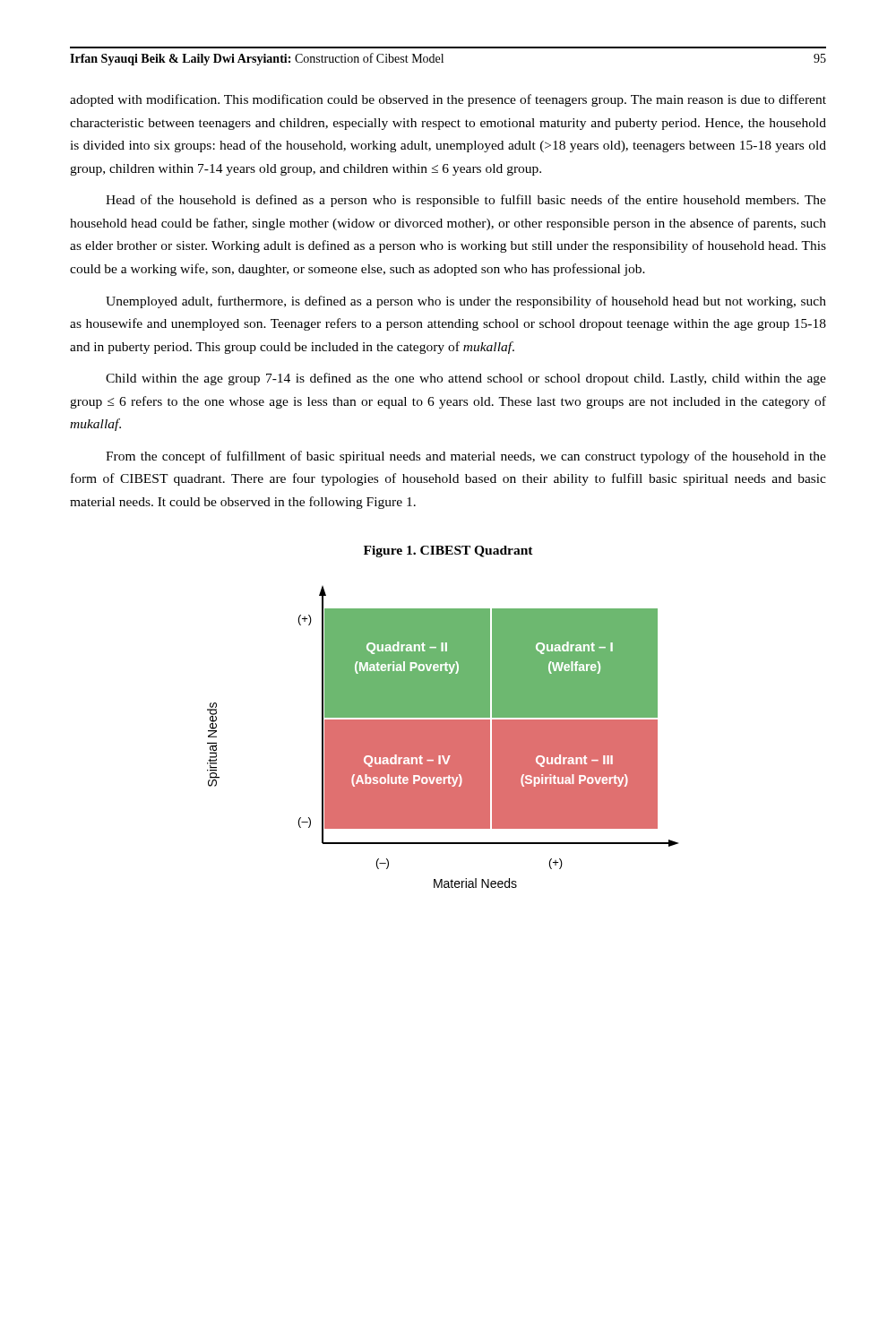Select the region starting "adopted with modification. This modification could be observed"
The height and width of the screenshot is (1344, 896).
(448, 300)
